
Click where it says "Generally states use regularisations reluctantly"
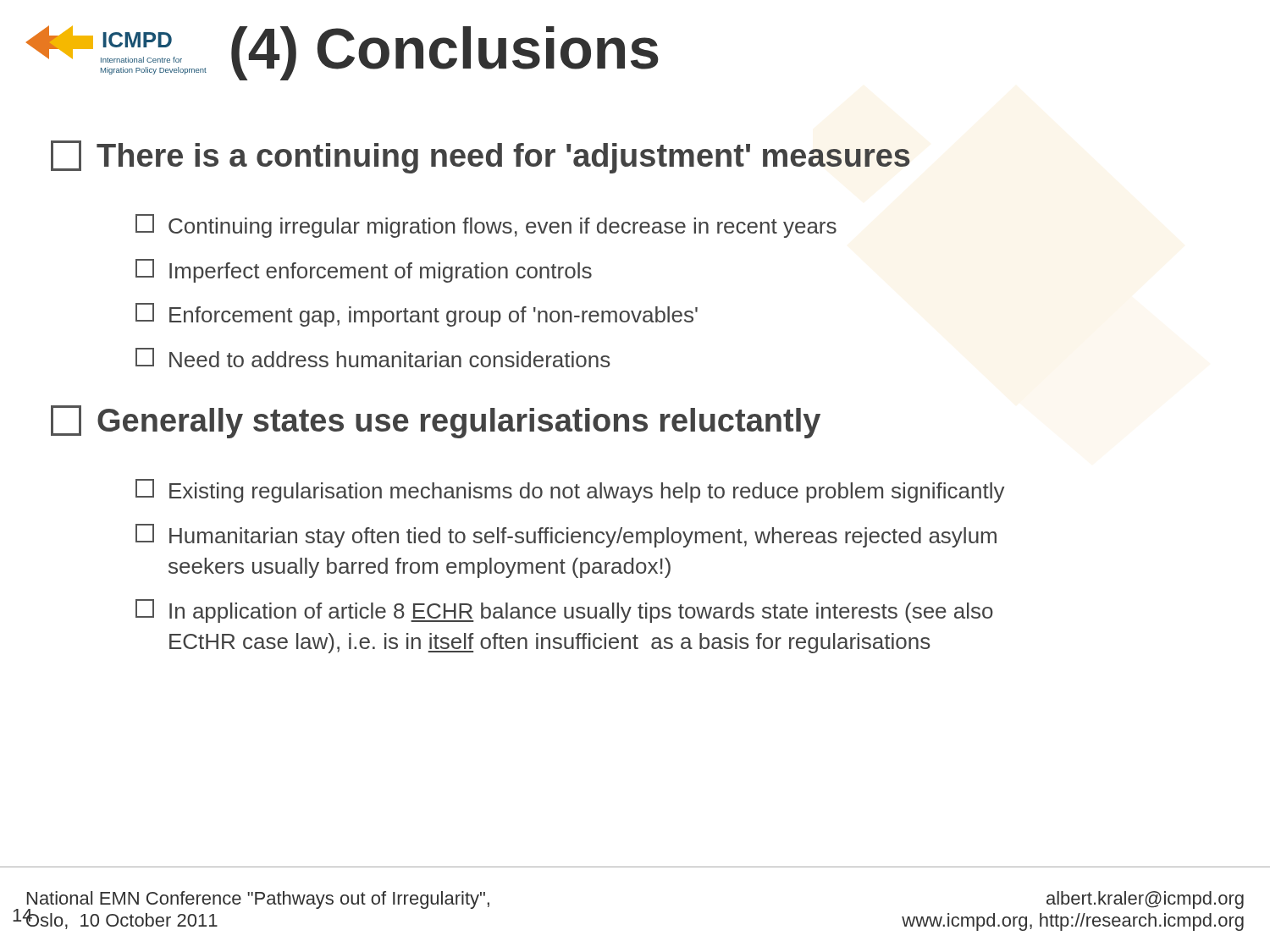coord(436,421)
